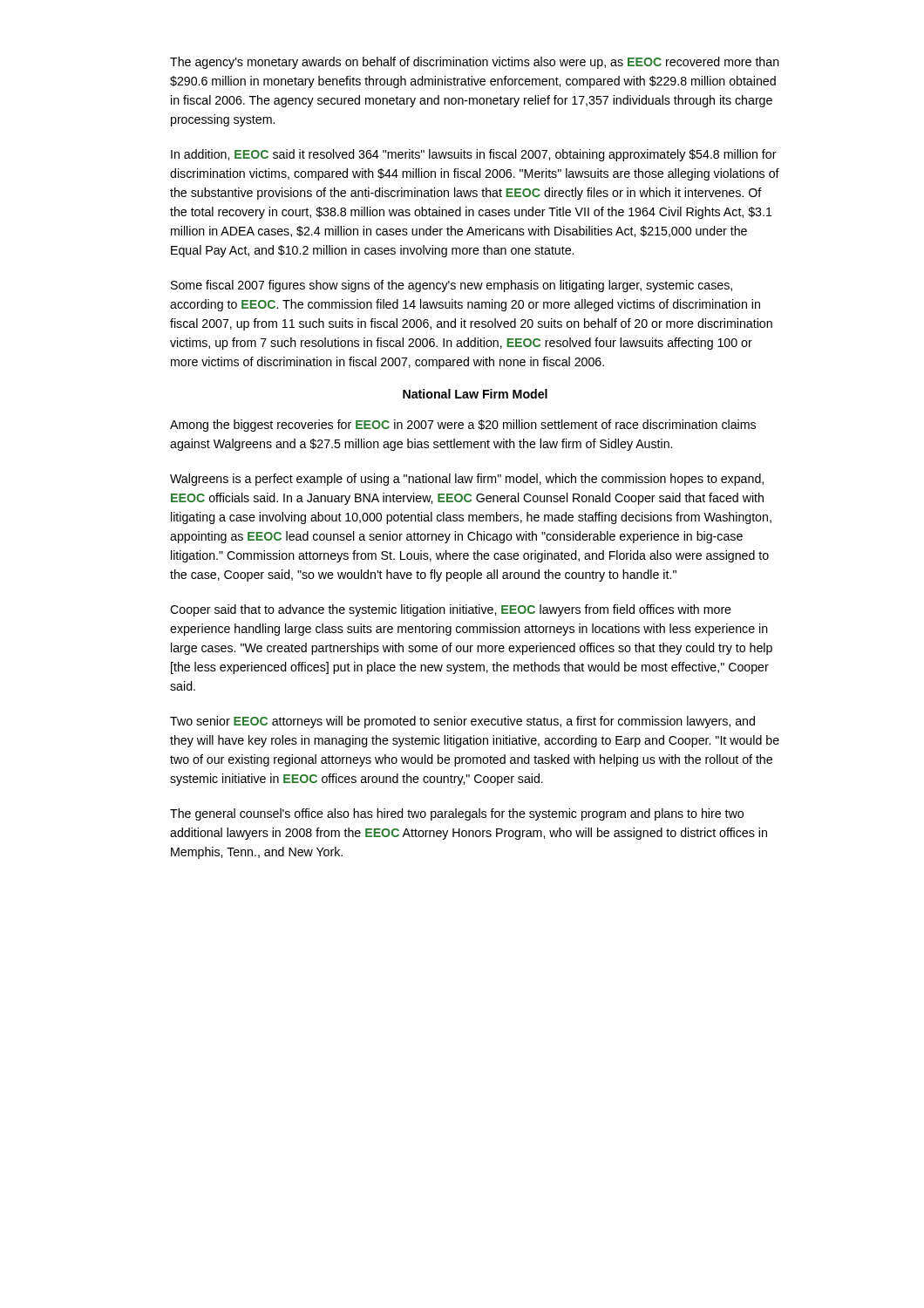Locate the text block that says "Walgreens is a"
The width and height of the screenshot is (924, 1308).
(471, 527)
